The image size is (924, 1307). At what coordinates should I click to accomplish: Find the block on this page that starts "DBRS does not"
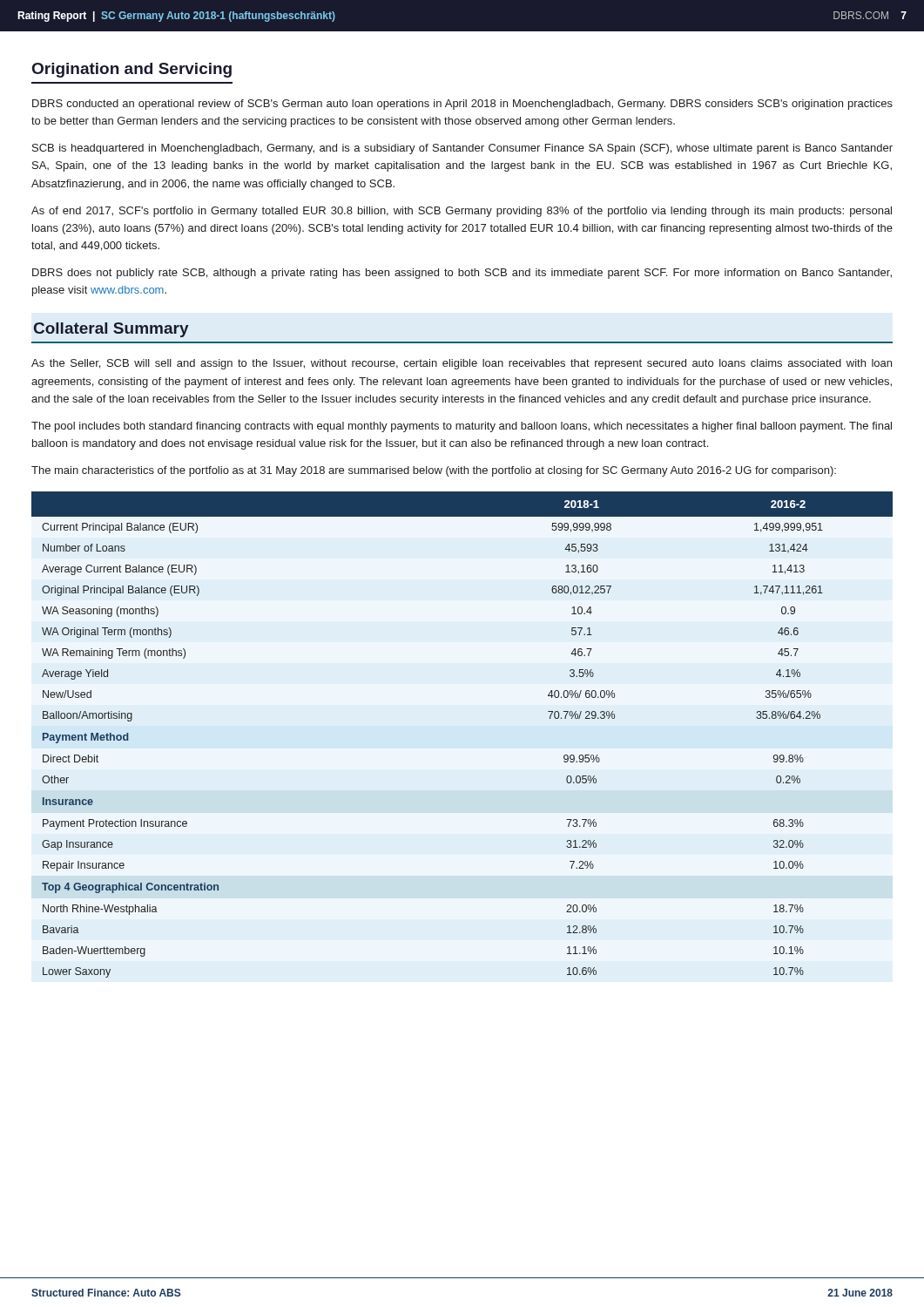(462, 281)
